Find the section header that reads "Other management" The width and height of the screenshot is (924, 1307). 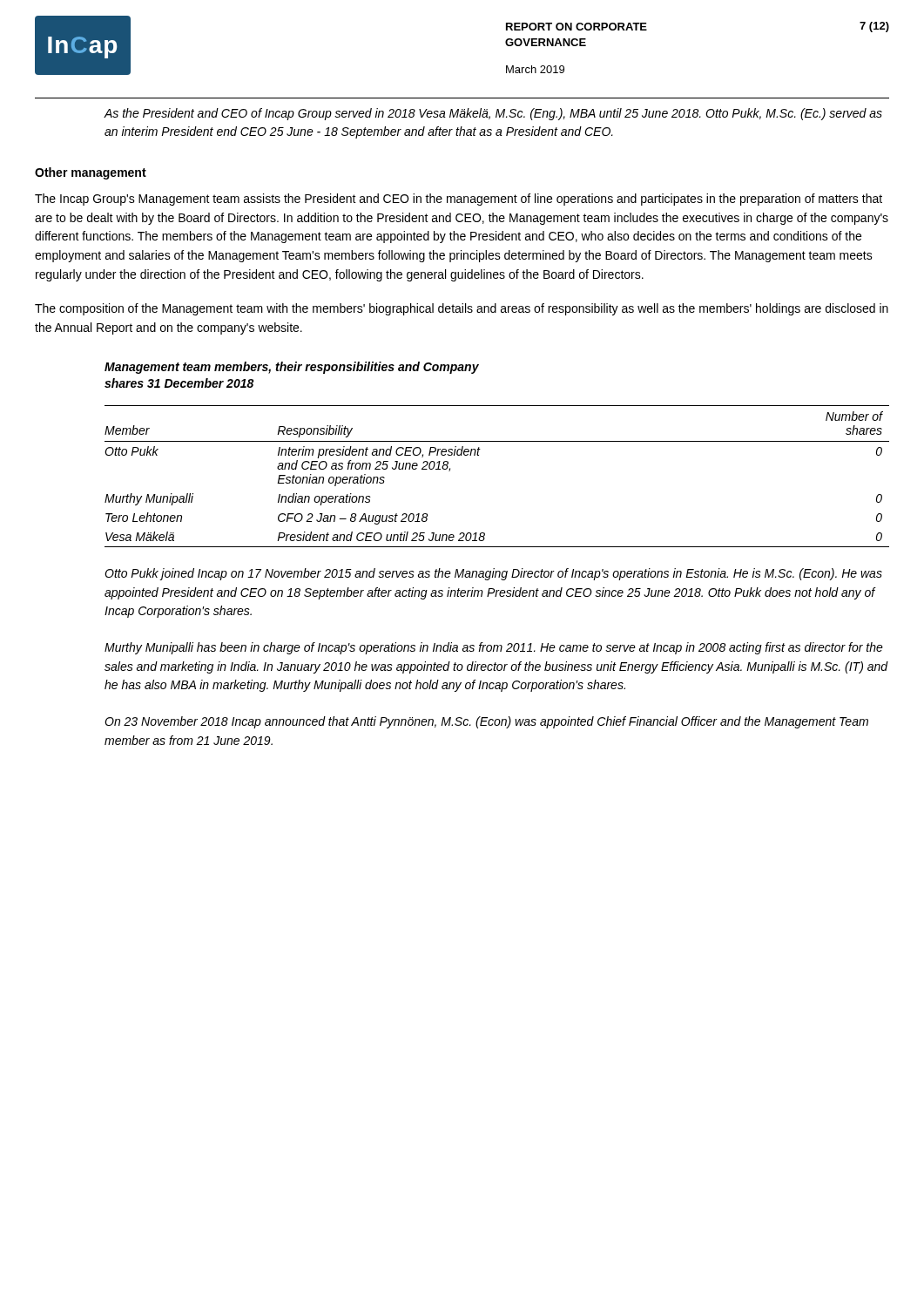pos(90,173)
